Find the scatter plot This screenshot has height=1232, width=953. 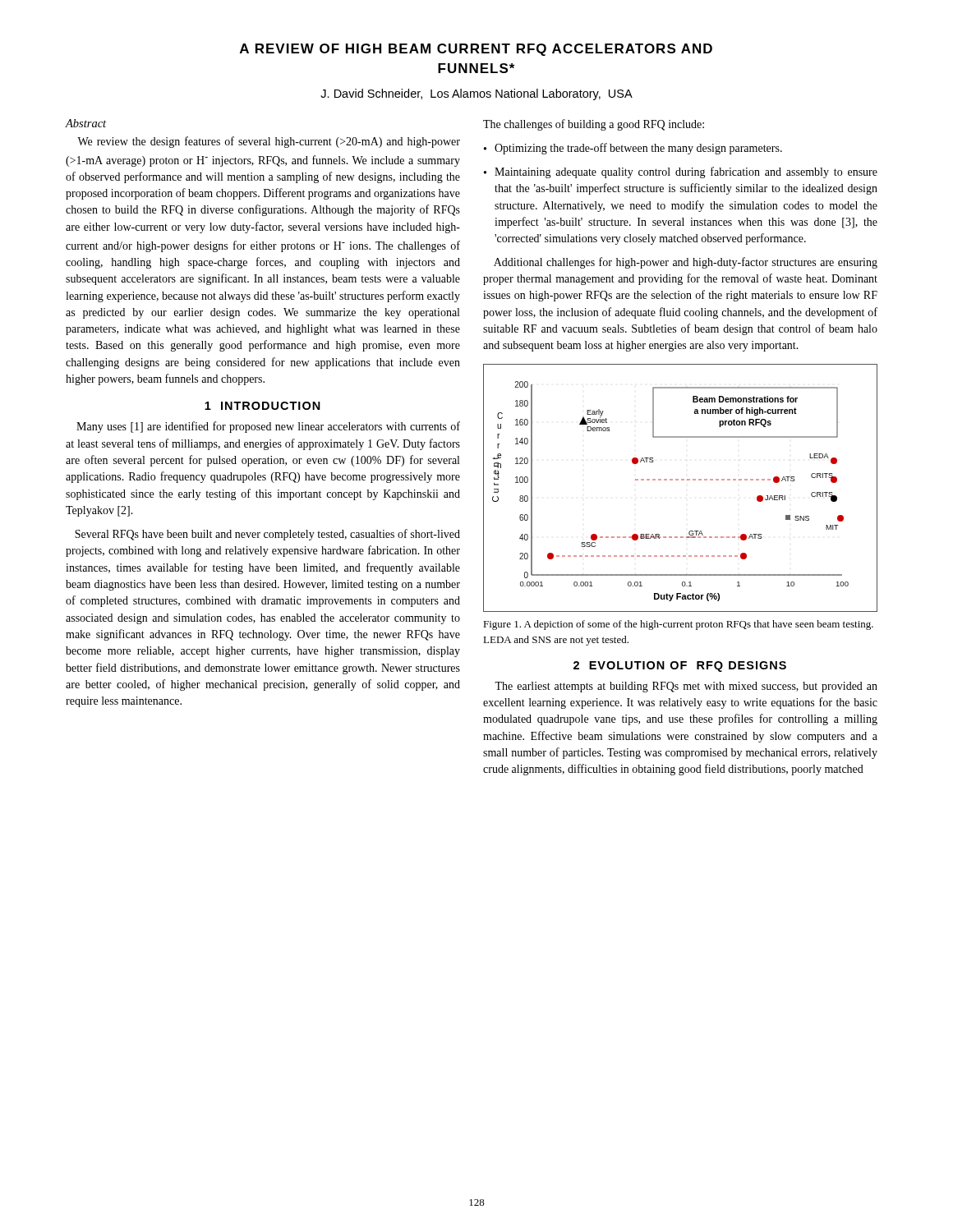point(680,488)
